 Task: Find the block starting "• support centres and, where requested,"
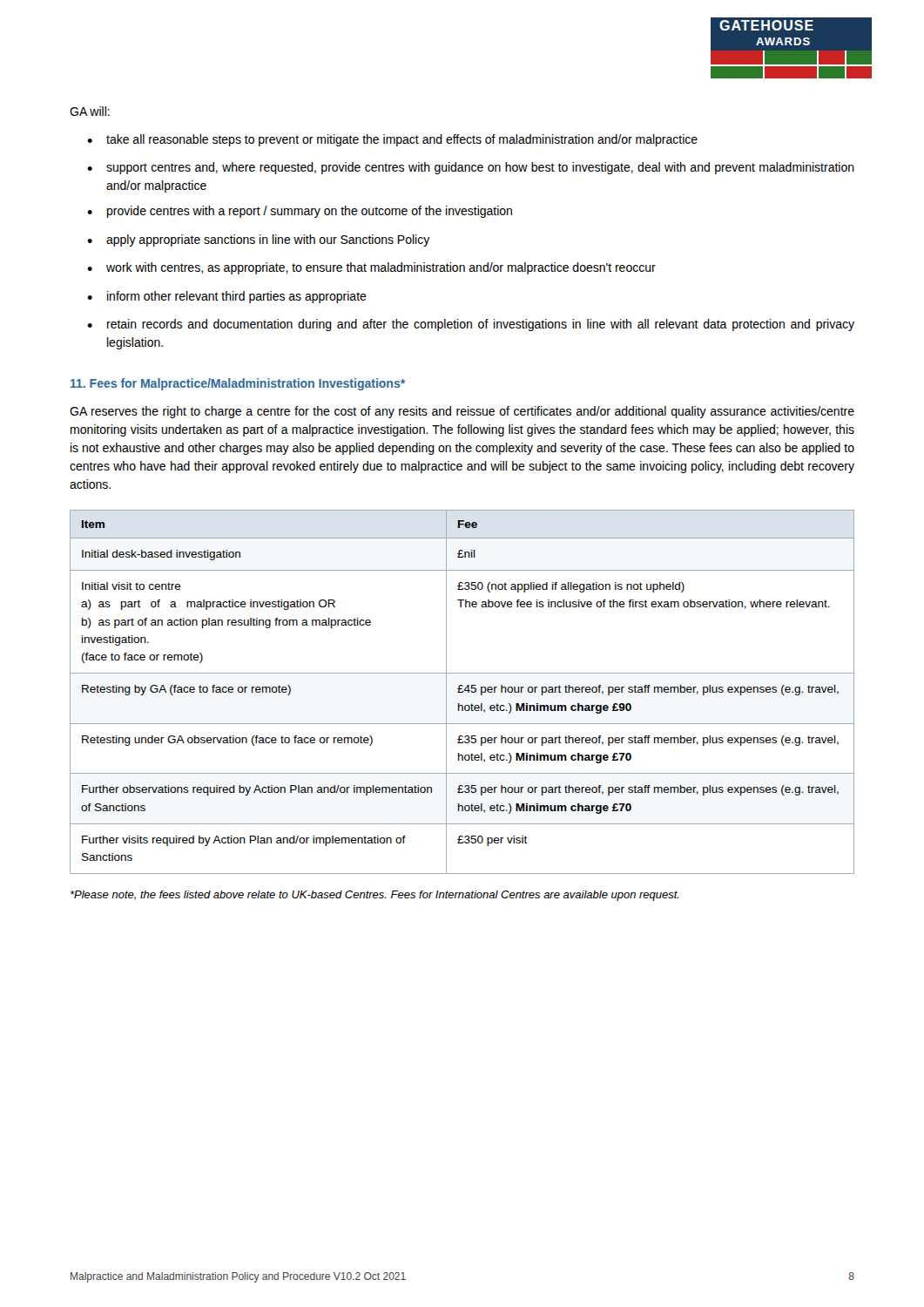471,177
